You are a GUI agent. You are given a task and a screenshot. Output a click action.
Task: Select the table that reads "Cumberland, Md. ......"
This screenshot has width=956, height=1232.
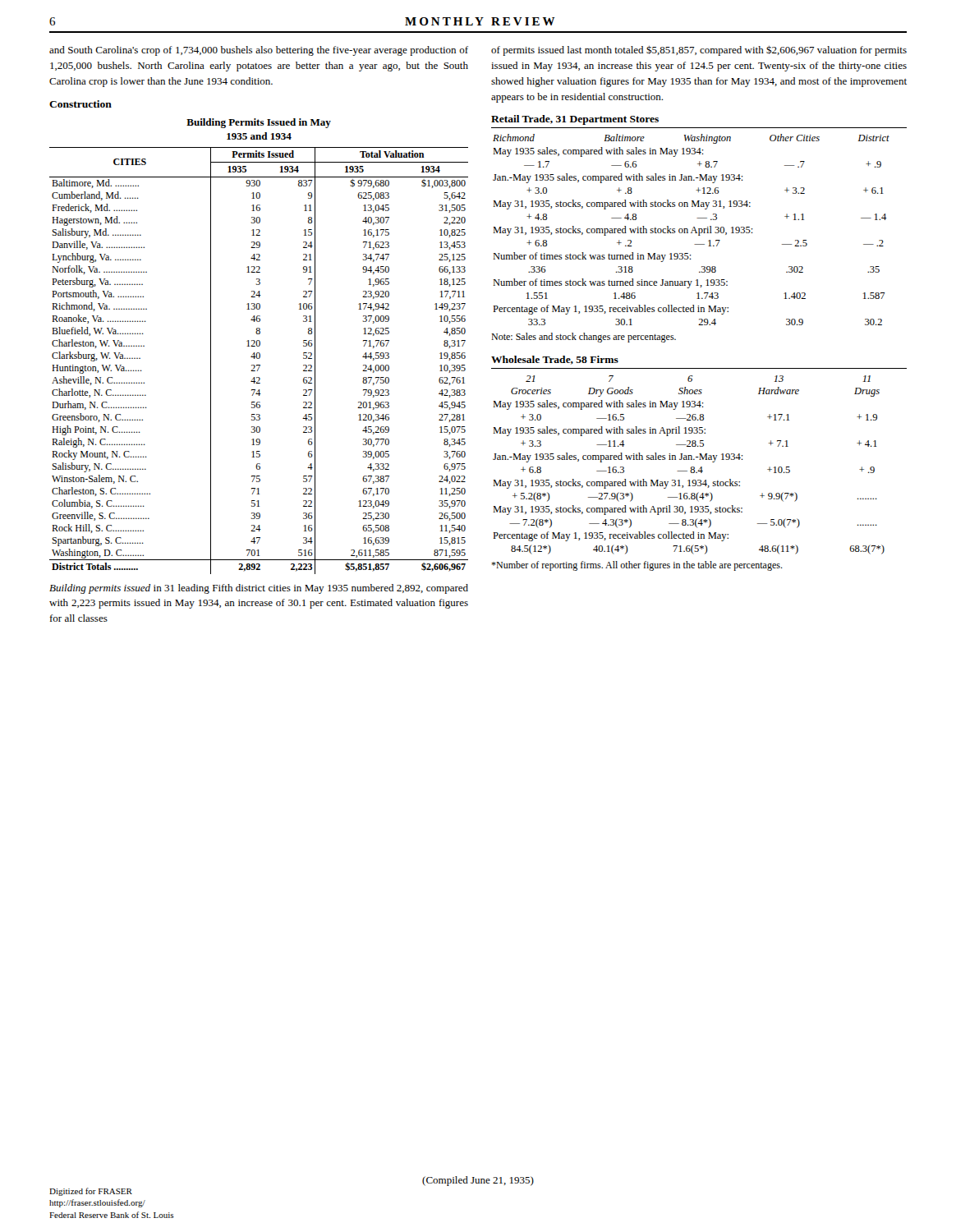click(x=259, y=360)
